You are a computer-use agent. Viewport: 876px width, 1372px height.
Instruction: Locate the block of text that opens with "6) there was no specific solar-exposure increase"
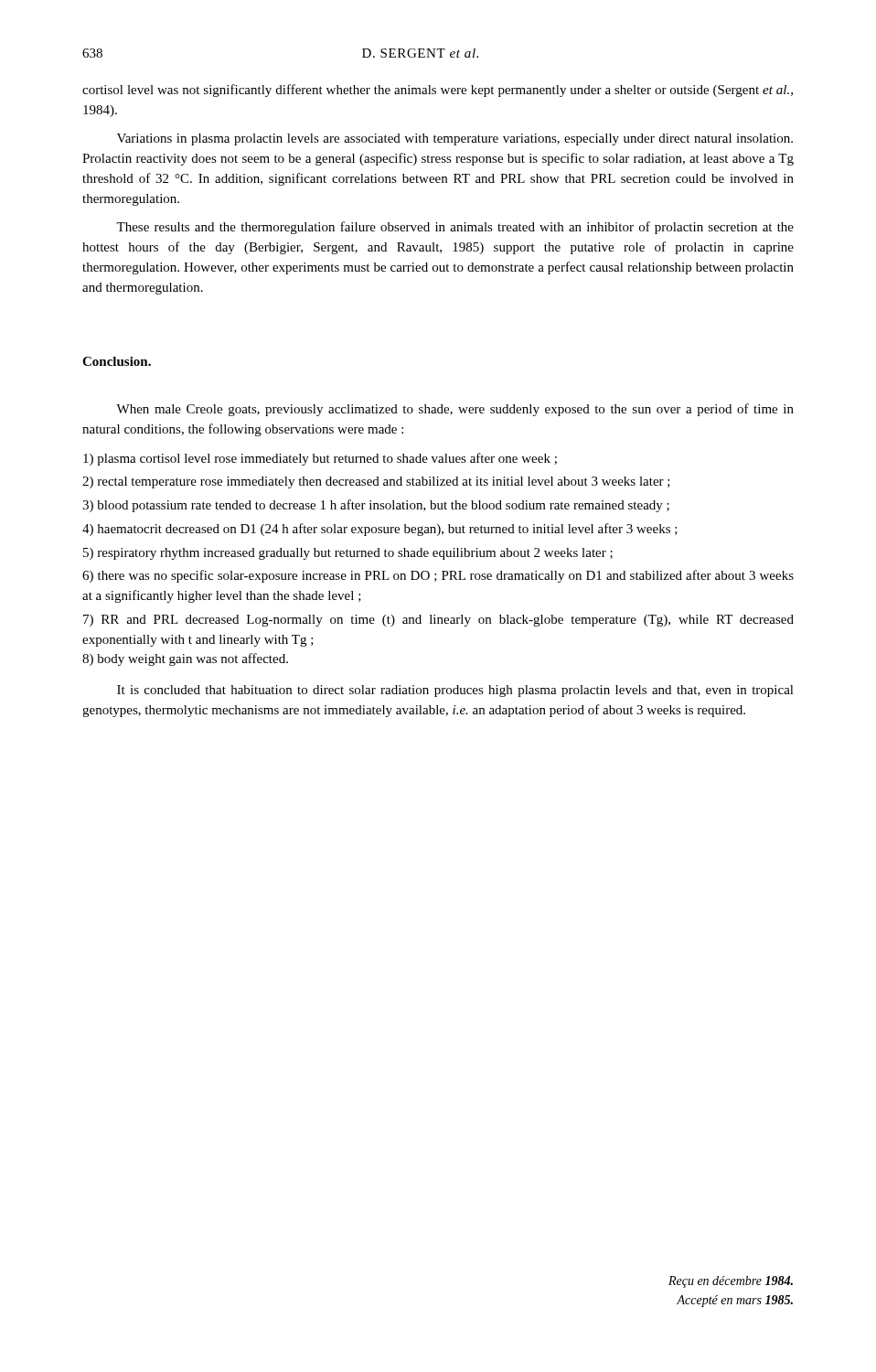tap(438, 586)
